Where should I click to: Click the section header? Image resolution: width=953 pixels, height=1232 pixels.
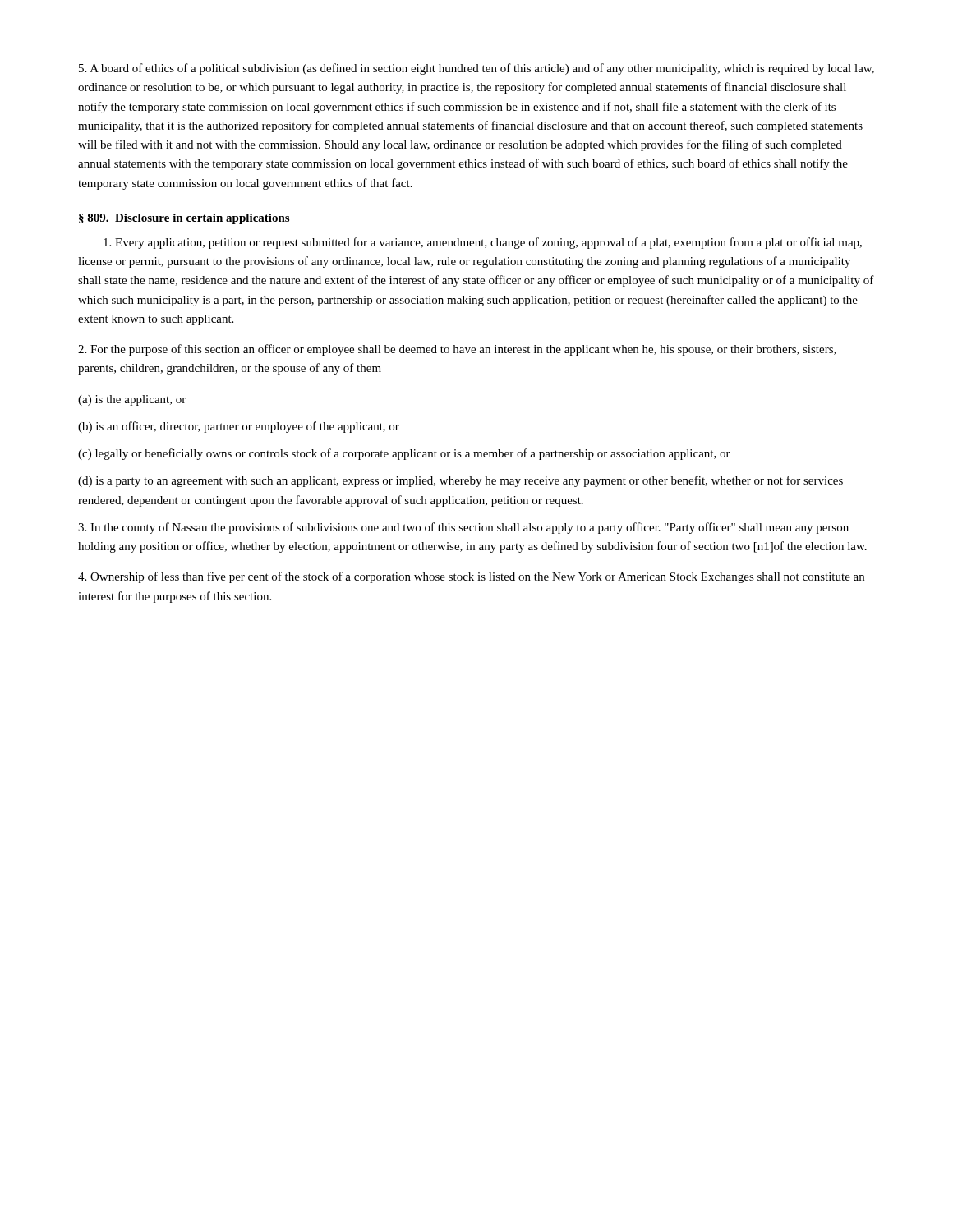(x=184, y=217)
